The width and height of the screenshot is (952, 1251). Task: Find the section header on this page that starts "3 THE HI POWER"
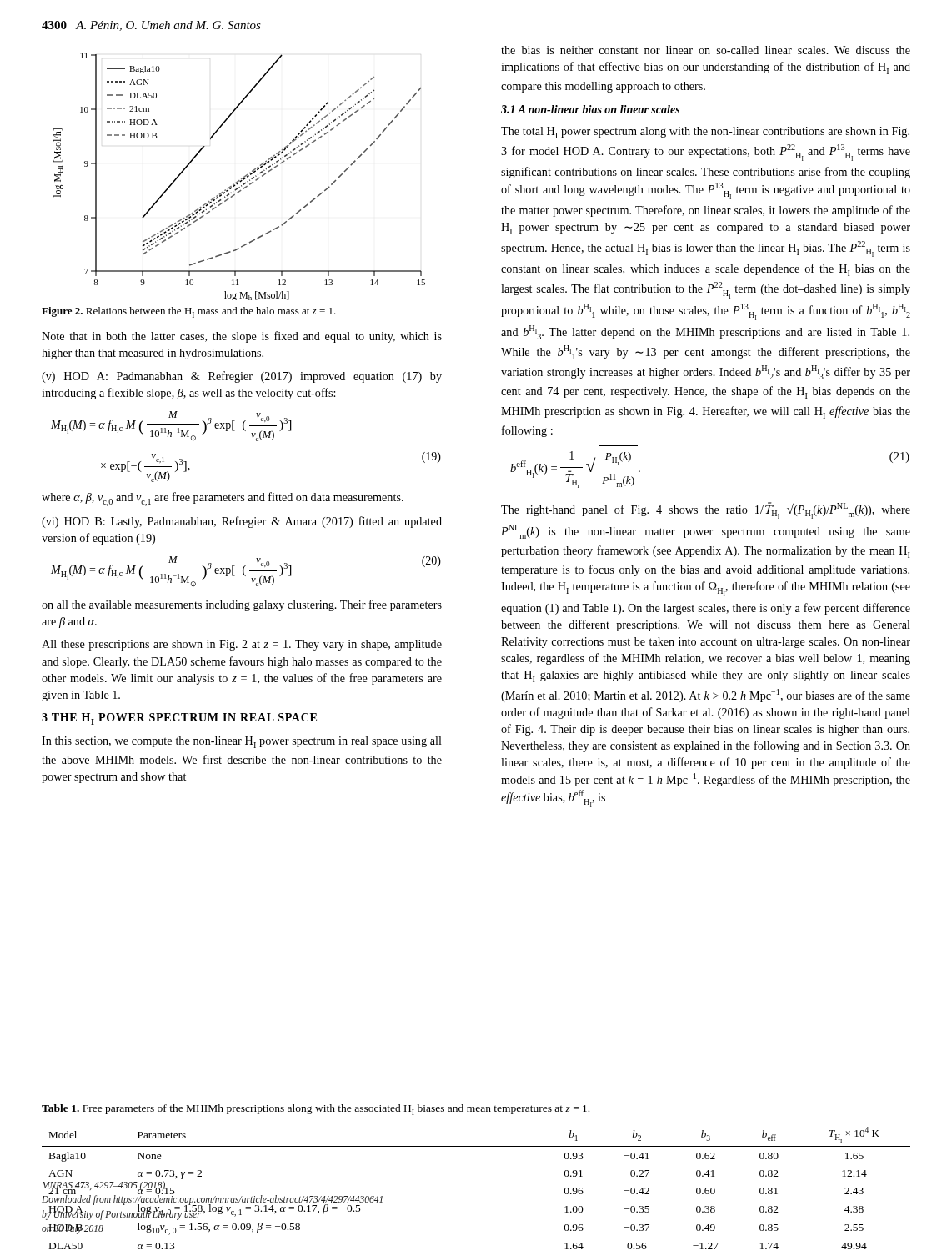pos(180,719)
